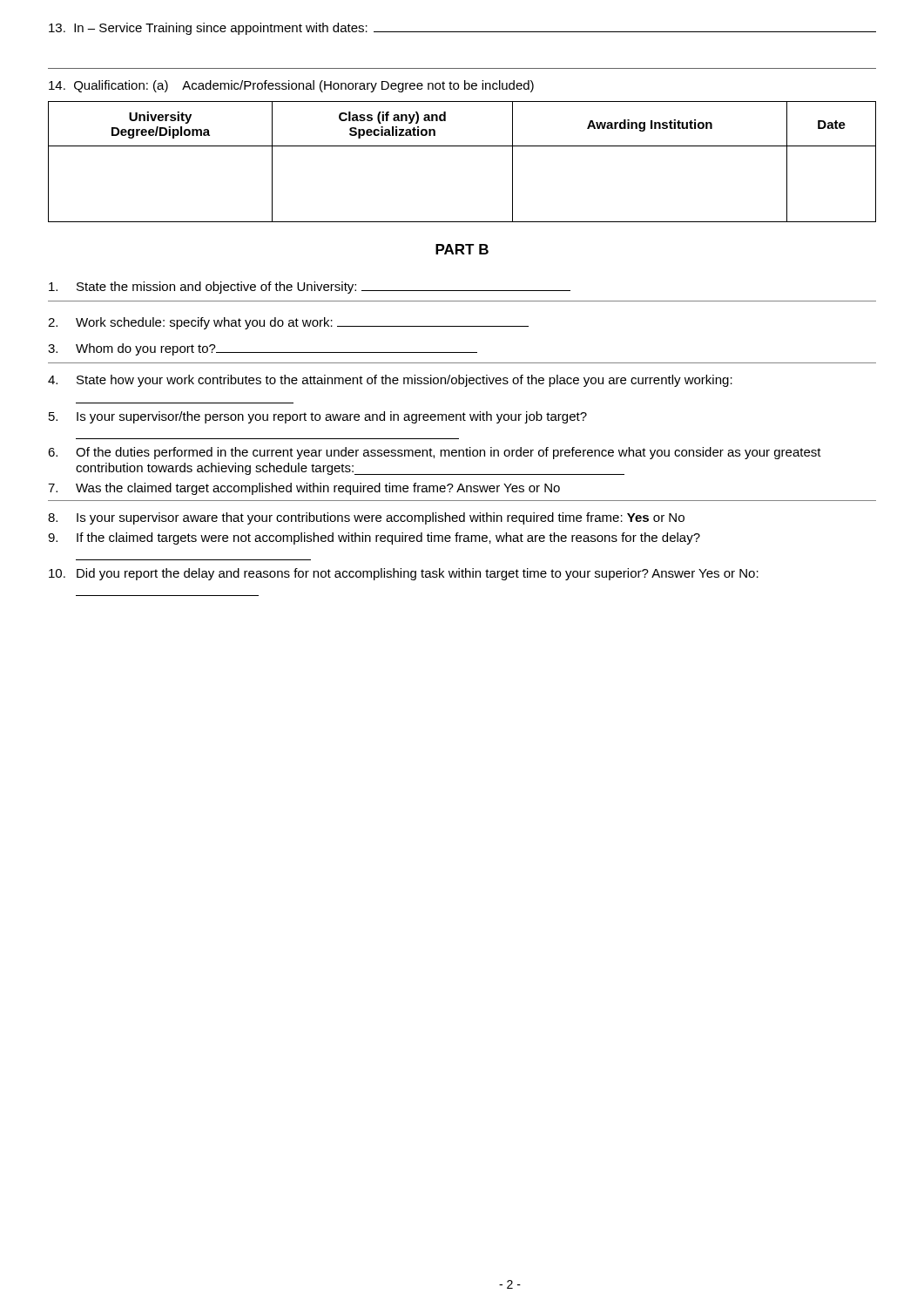Find the block on this page that starts "2. Work schedule: specify what you"
The height and width of the screenshot is (1307, 924).
(462, 320)
